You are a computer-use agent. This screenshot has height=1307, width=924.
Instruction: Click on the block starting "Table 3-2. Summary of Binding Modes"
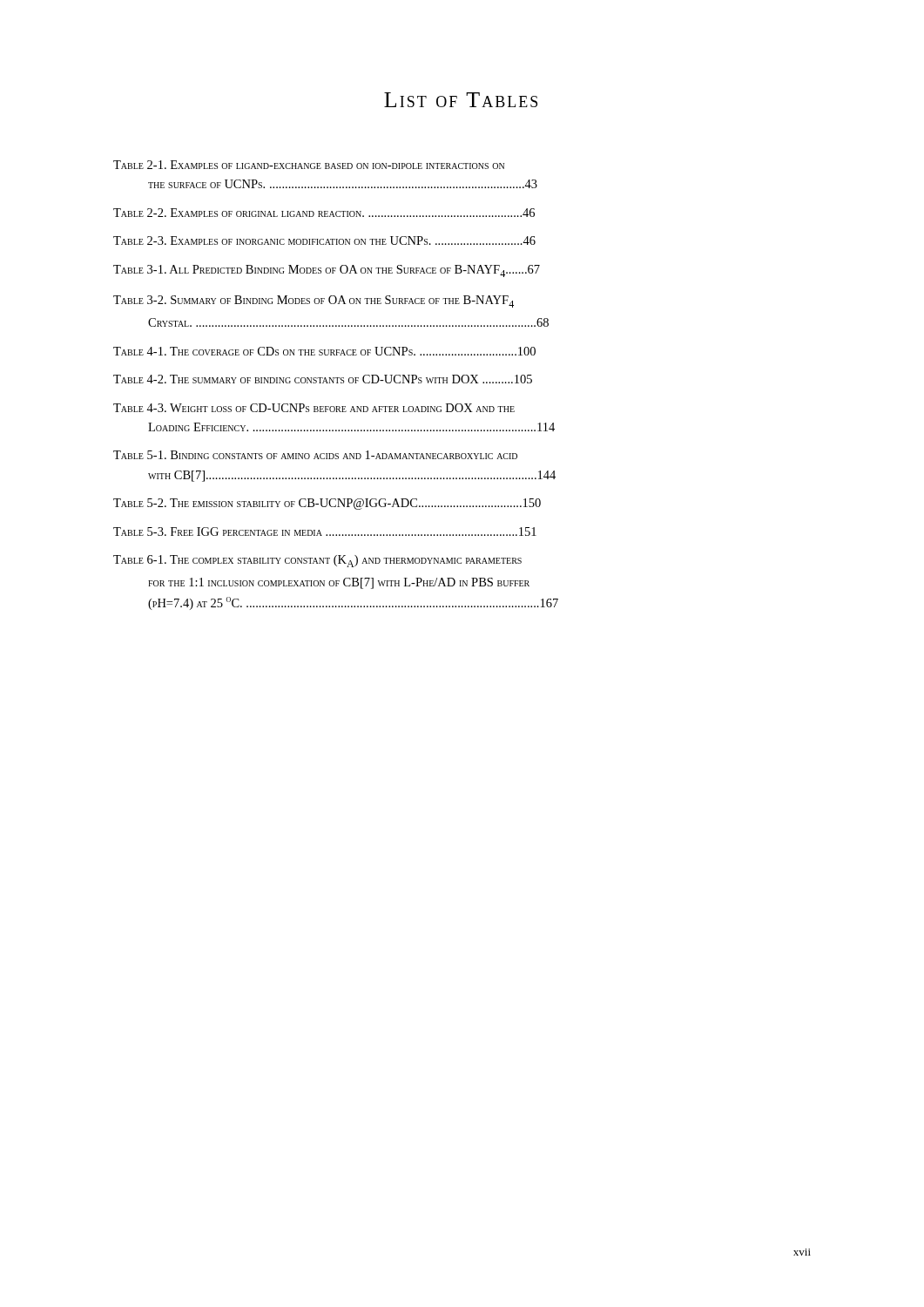pyautogui.click(x=462, y=313)
